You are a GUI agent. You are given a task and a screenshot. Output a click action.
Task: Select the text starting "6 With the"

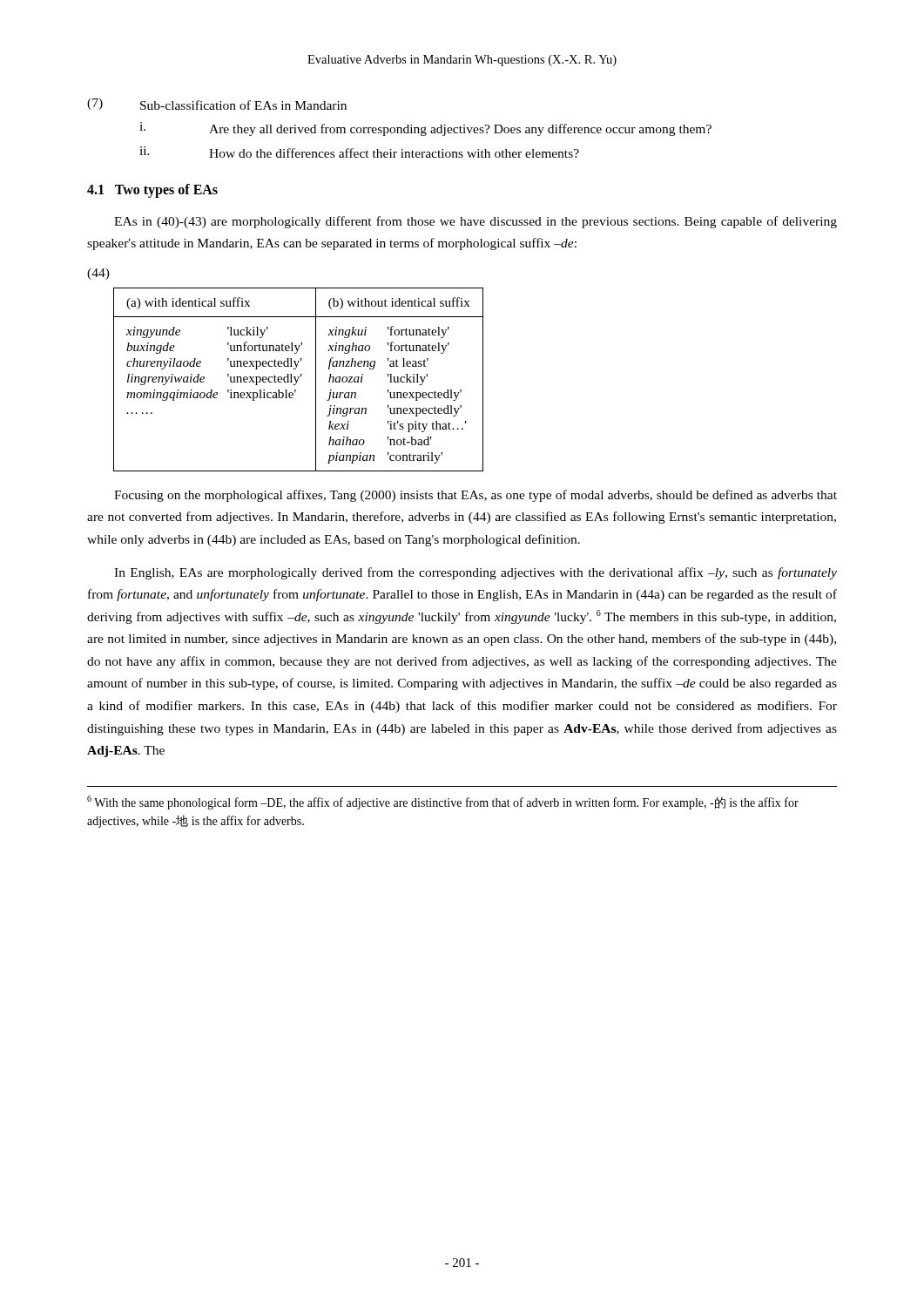point(443,811)
